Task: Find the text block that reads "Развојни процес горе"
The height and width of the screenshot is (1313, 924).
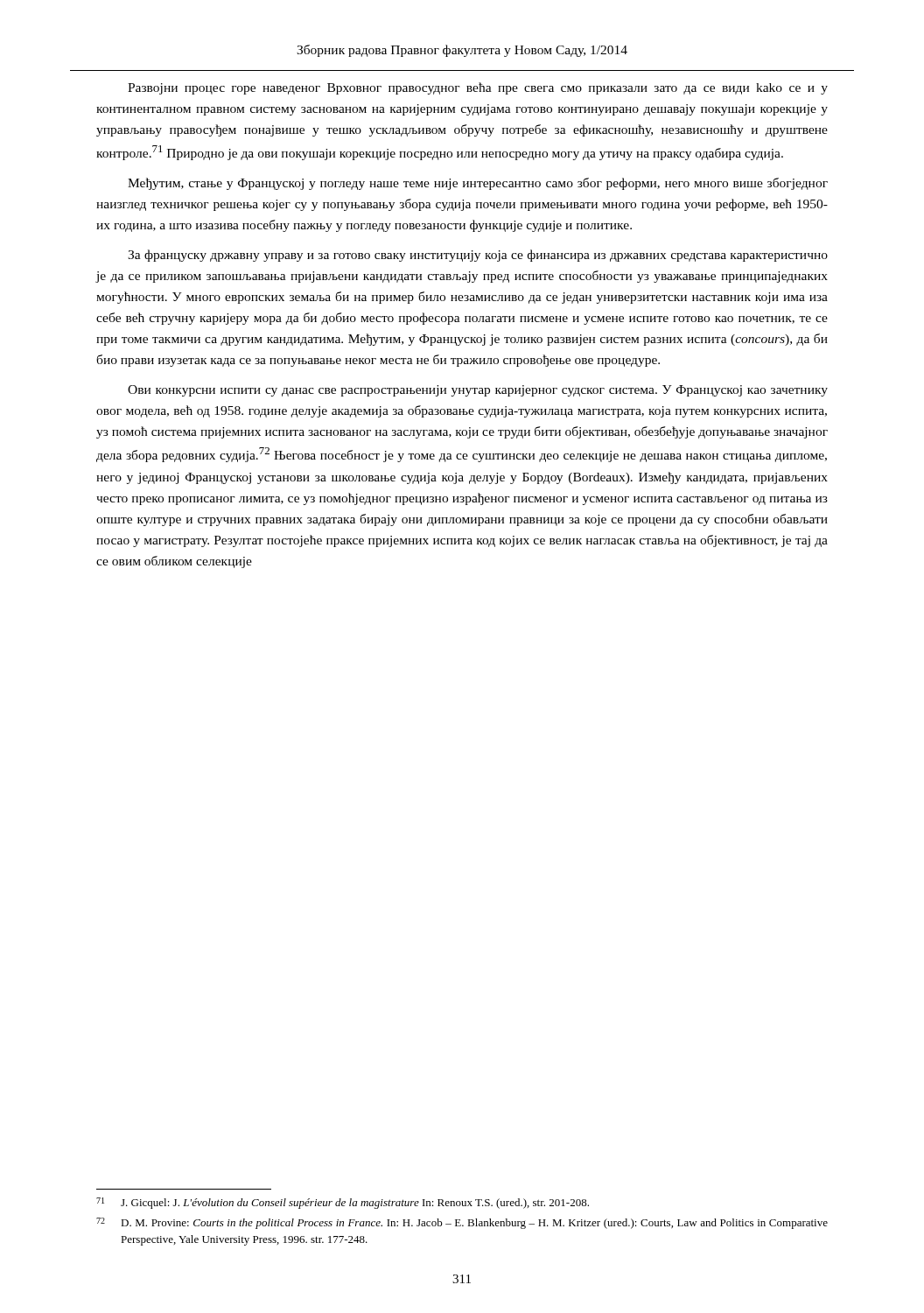Action: tap(462, 120)
